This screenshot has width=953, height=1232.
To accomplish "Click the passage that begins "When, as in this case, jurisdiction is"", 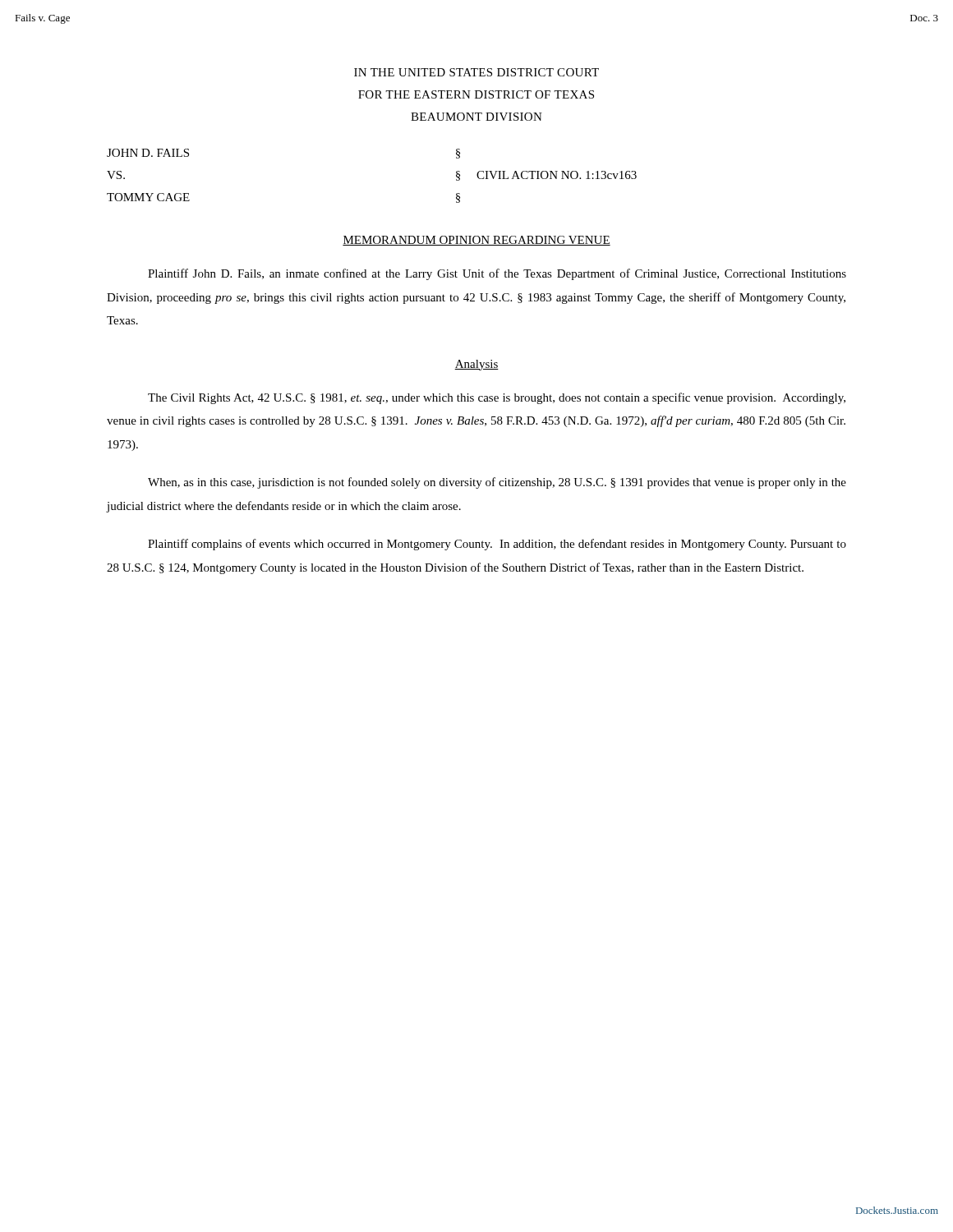I will pyautogui.click(x=476, y=494).
